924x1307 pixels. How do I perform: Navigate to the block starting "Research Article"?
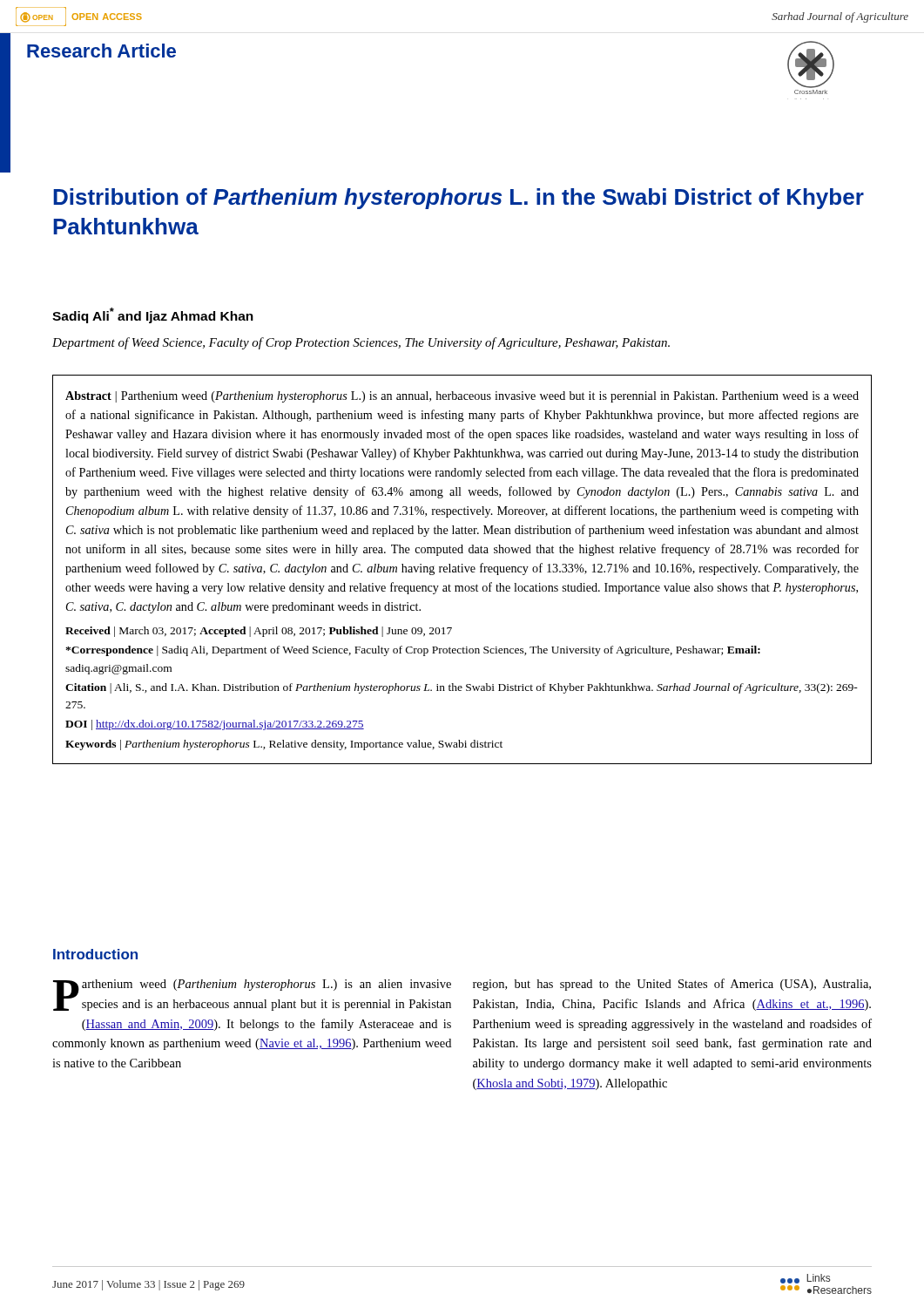coord(101,51)
